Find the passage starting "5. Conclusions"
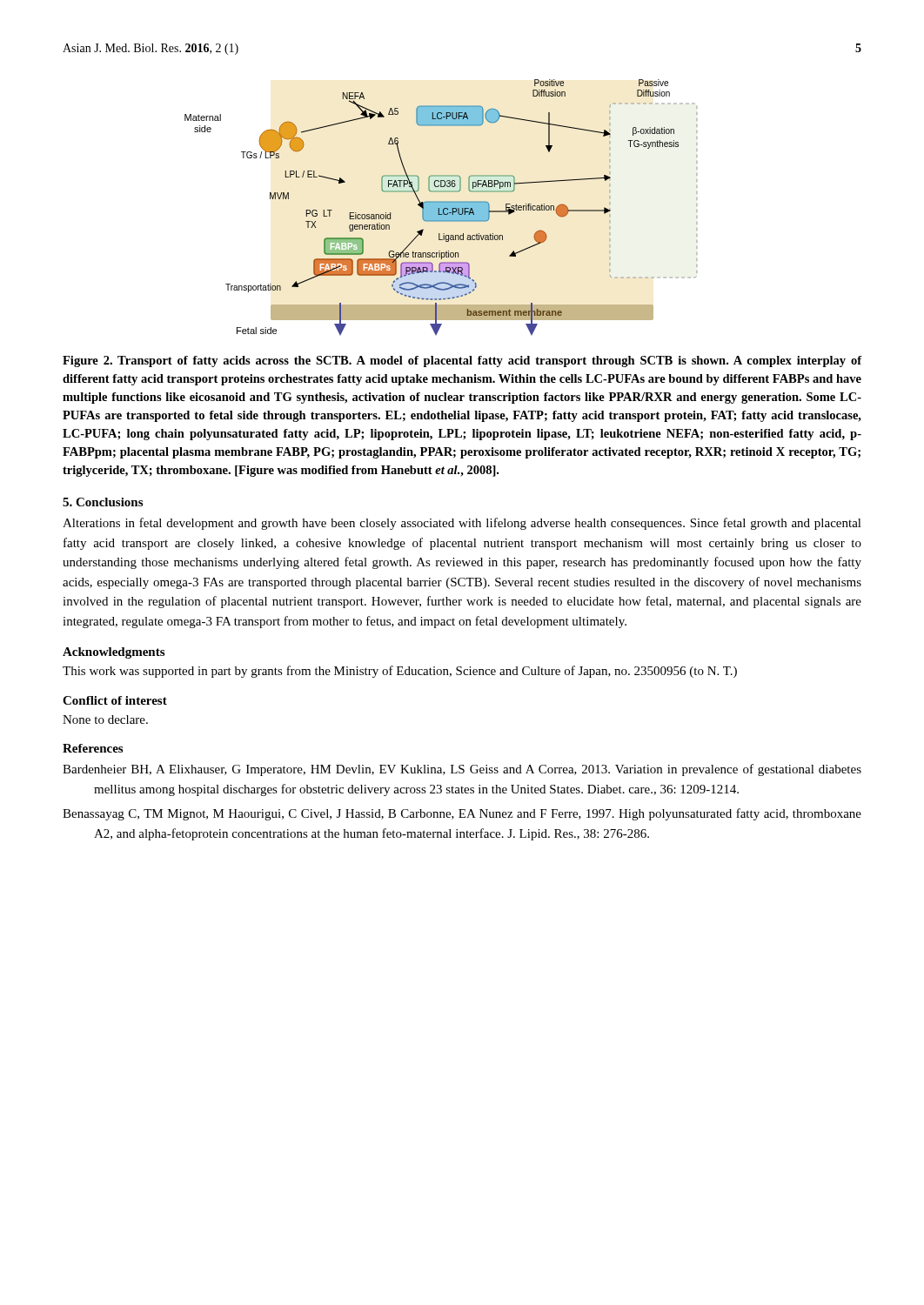This screenshot has height=1305, width=924. coord(103,502)
